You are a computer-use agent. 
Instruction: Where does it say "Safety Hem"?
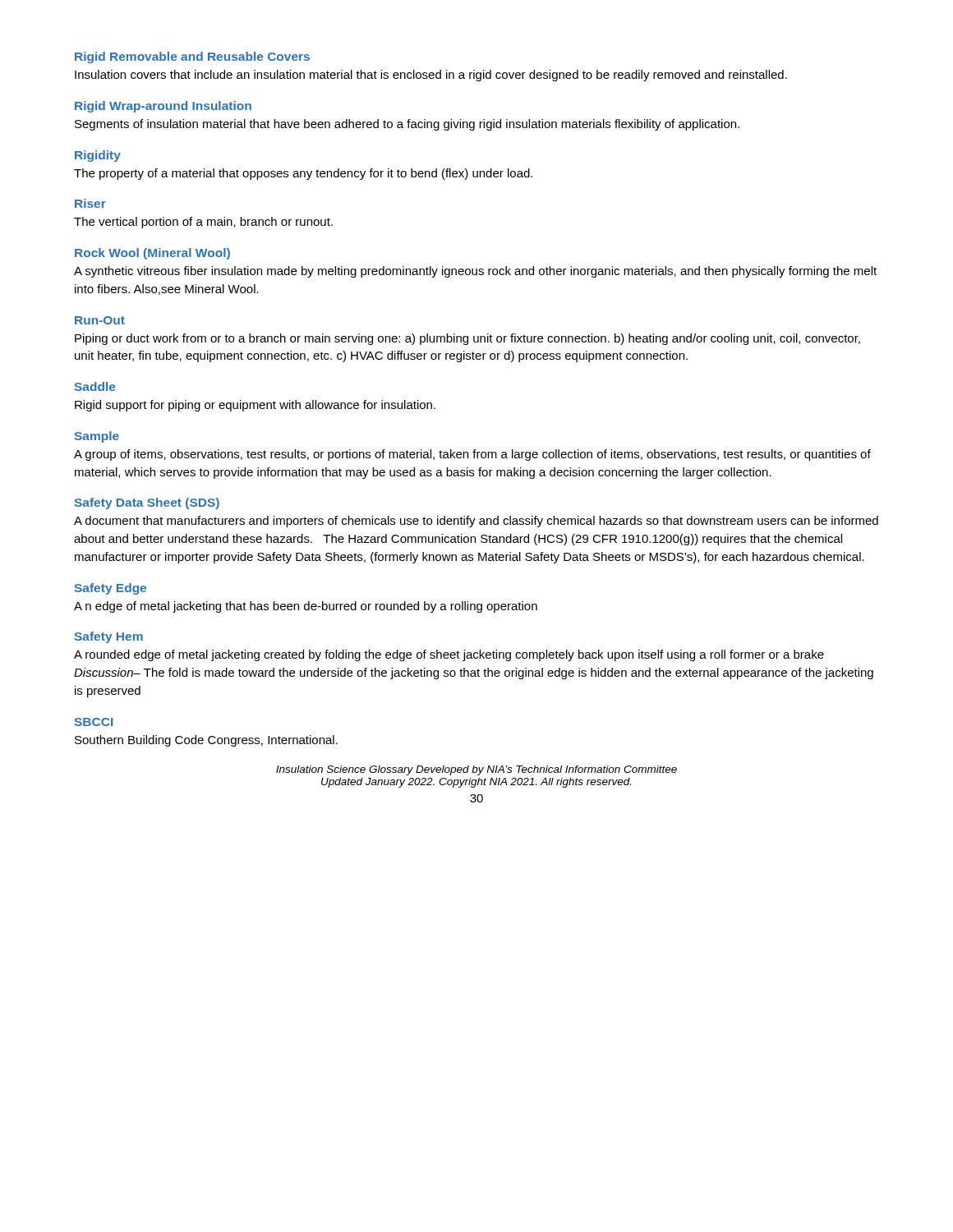(109, 636)
